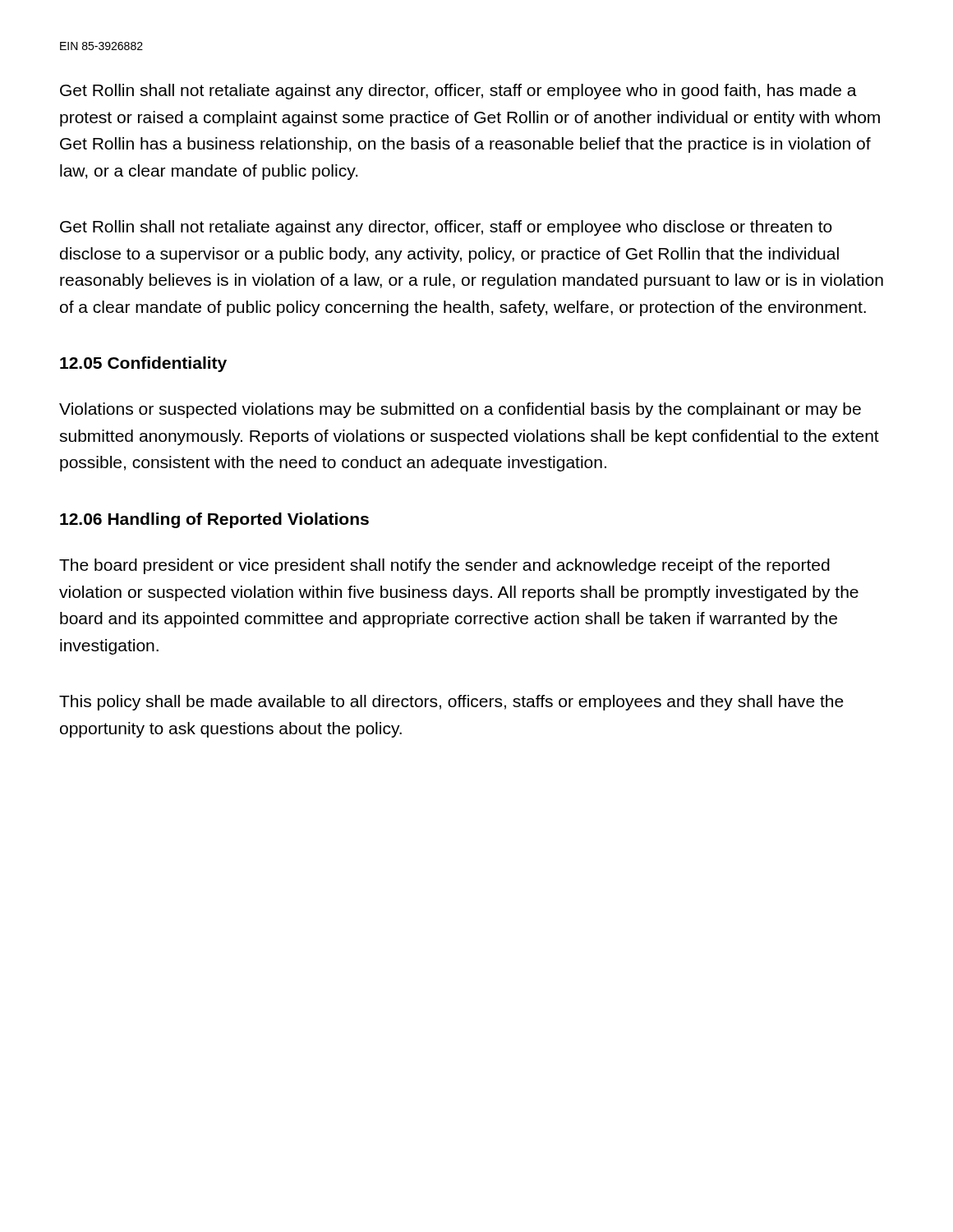
Task: Locate the text block containing "This policy shall"
Action: click(452, 715)
